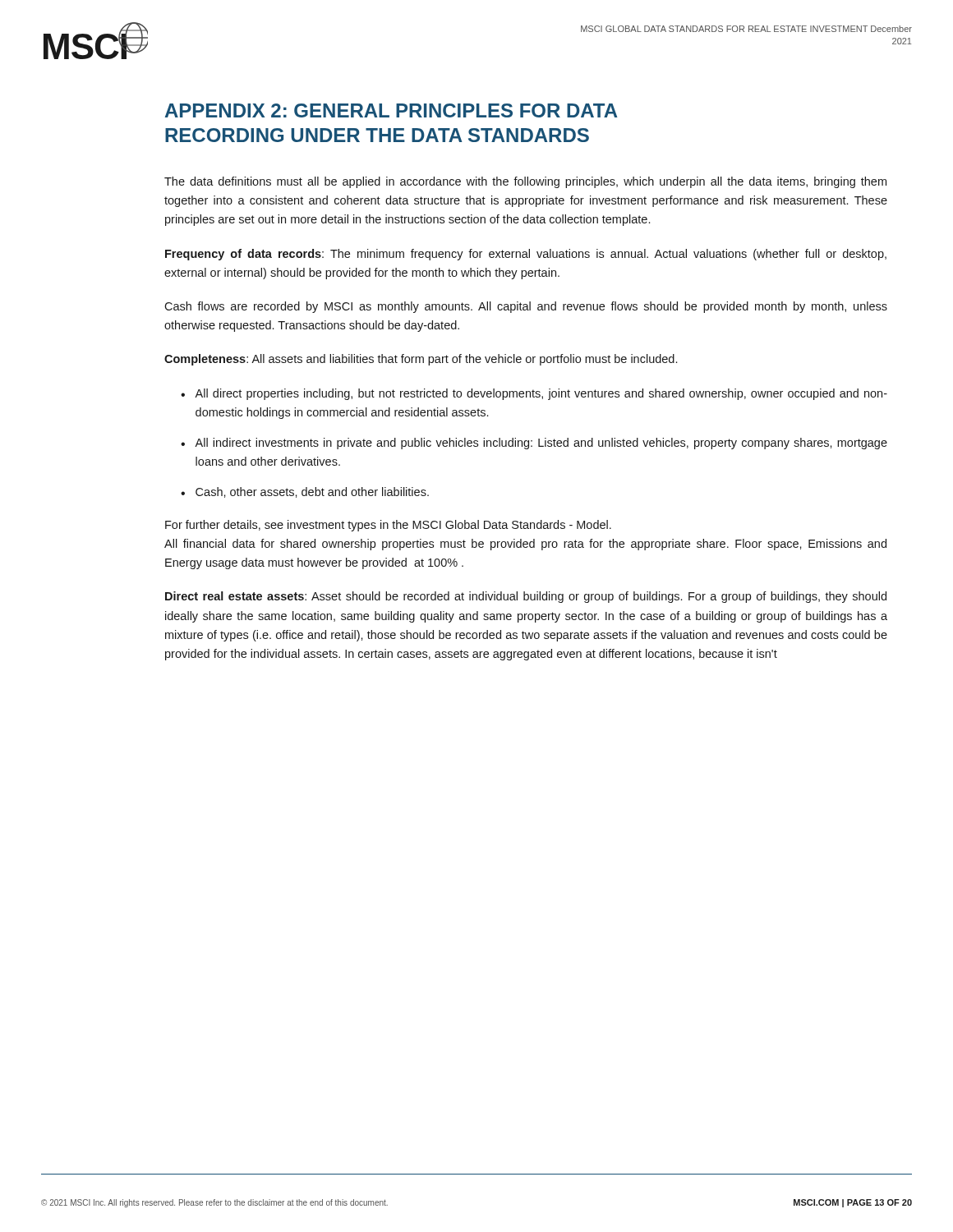Image resolution: width=953 pixels, height=1232 pixels.
Task: Point to the element starting "Cash flows are recorded"
Action: click(526, 316)
